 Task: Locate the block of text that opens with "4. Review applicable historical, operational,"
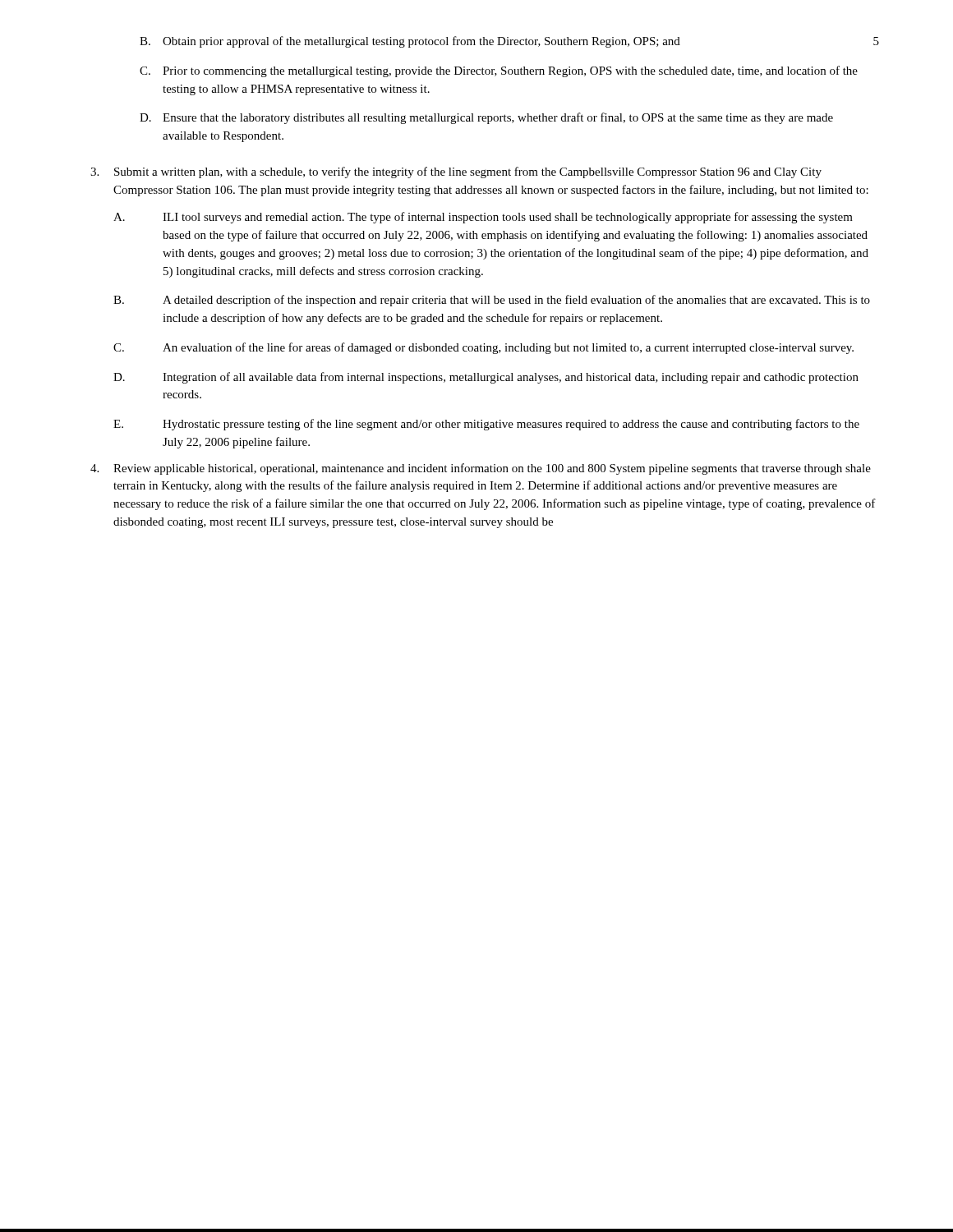[x=485, y=495]
